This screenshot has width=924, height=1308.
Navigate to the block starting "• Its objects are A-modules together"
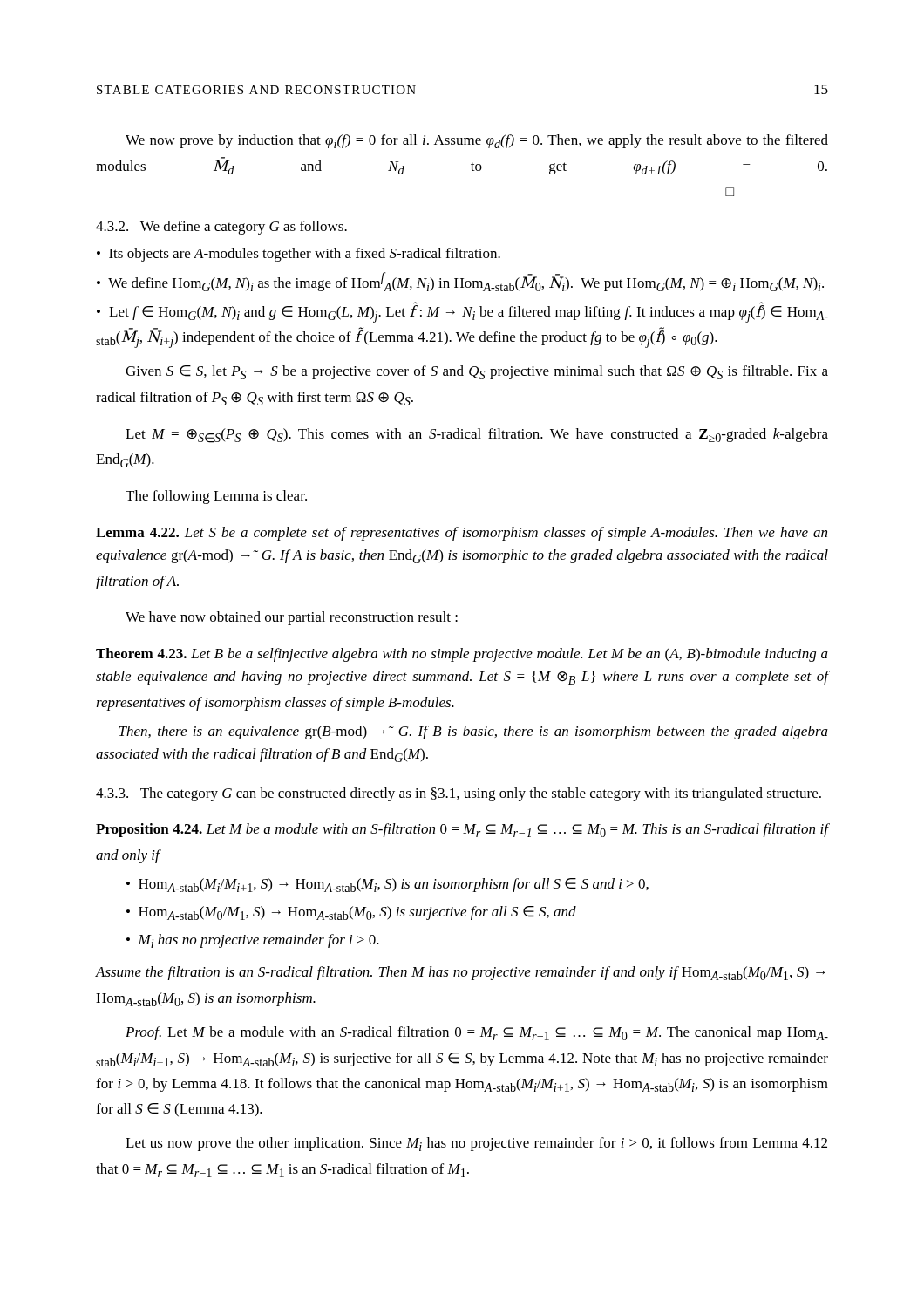pyautogui.click(x=462, y=254)
